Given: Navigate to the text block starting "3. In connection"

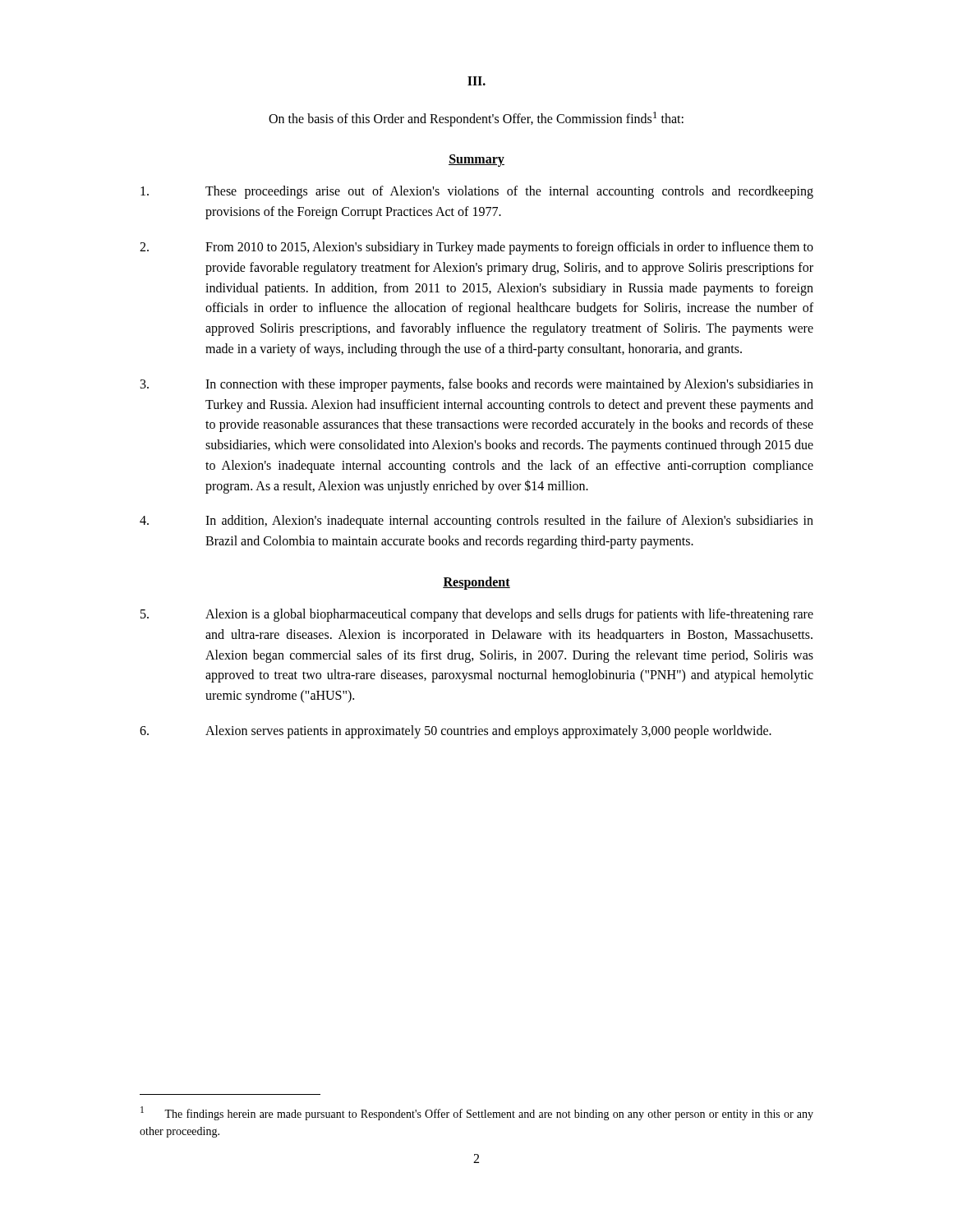Looking at the screenshot, I should (x=476, y=435).
